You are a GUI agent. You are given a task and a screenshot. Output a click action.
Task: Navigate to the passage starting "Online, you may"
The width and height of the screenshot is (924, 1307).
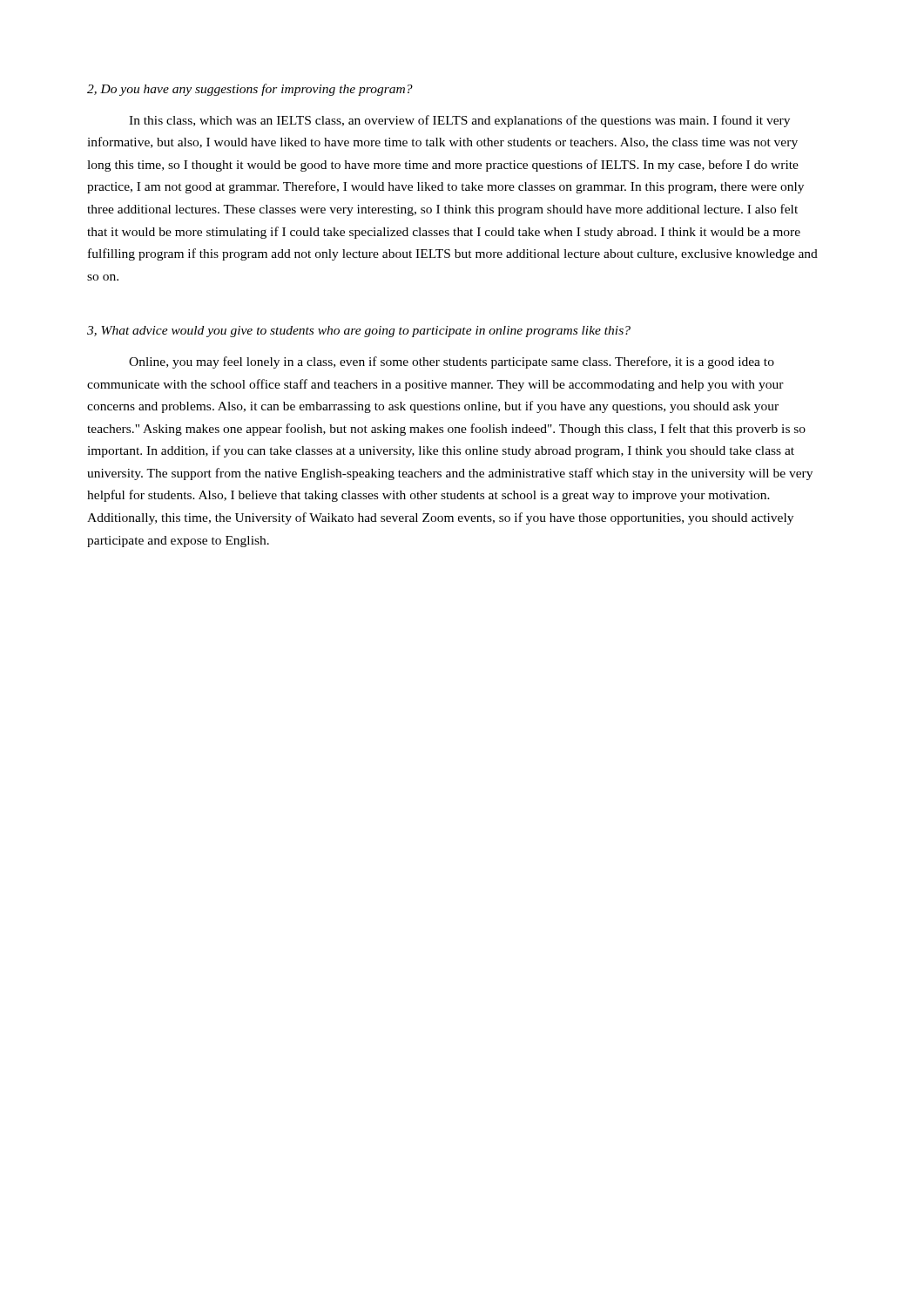tap(453, 451)
